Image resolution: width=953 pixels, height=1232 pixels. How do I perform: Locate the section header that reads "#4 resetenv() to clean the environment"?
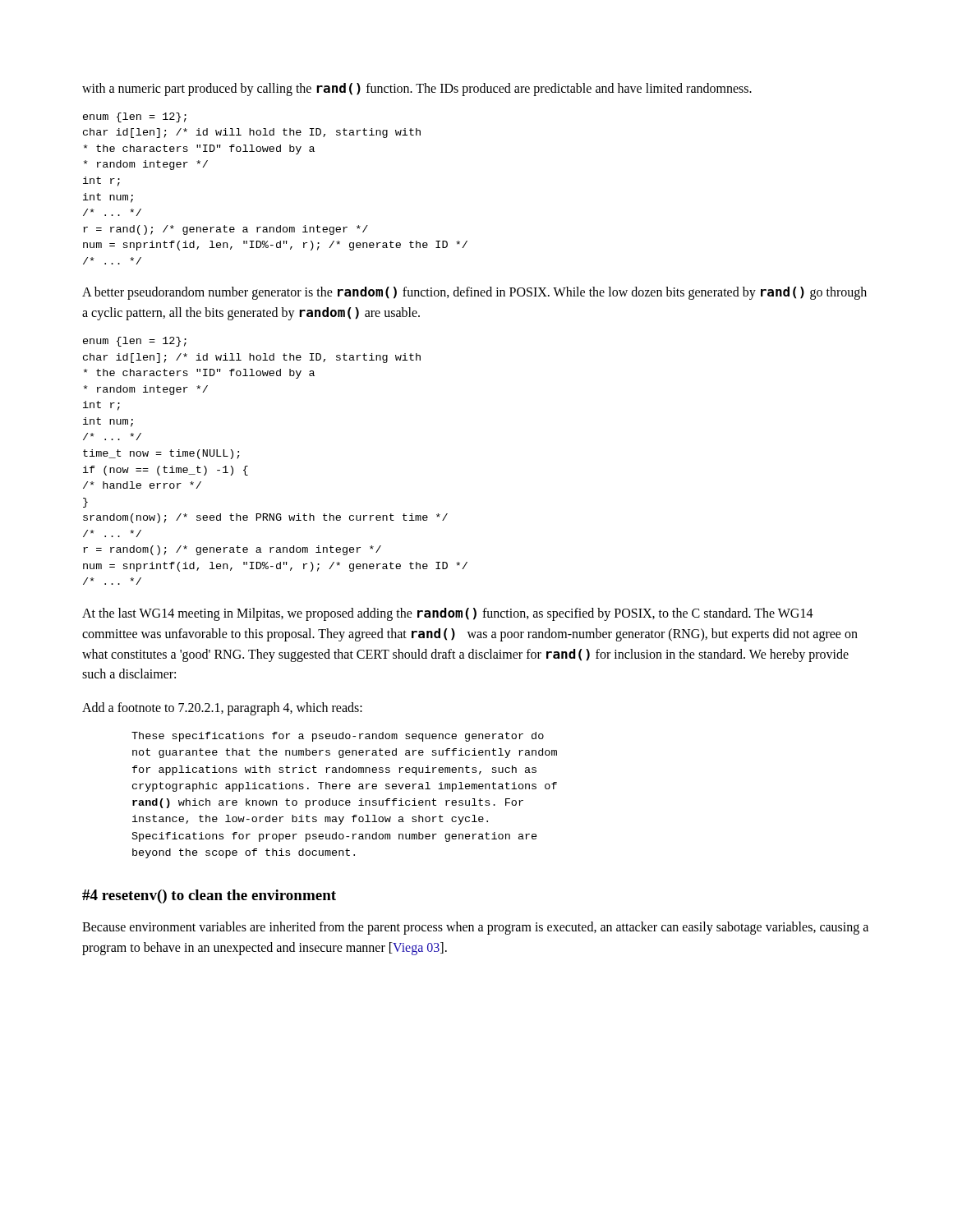209,896
